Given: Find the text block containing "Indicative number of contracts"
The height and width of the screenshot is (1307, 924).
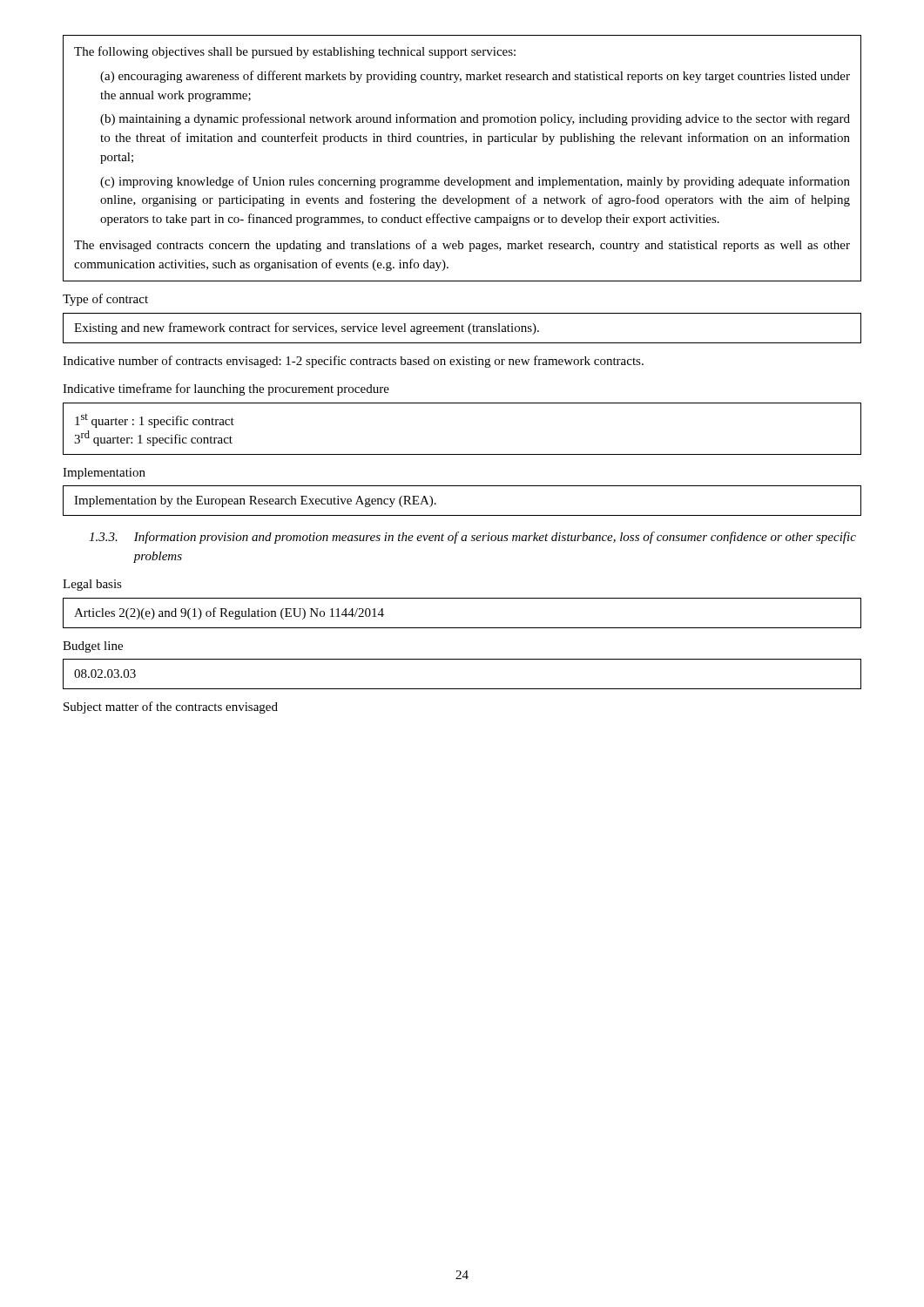Looking at the screenshot, I should [x=353, y=361].
